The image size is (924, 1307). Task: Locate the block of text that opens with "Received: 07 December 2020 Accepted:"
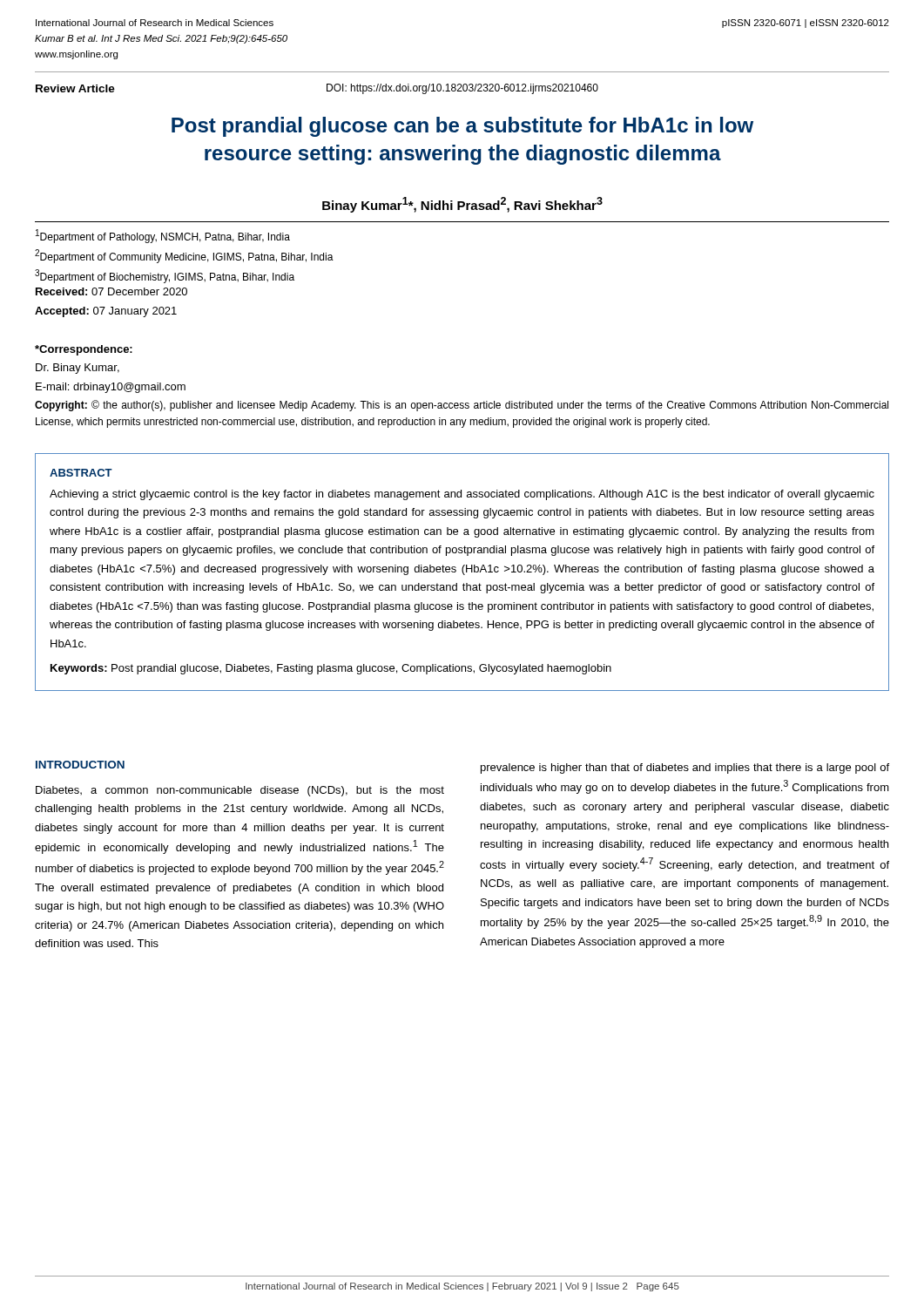pos(111,301)
